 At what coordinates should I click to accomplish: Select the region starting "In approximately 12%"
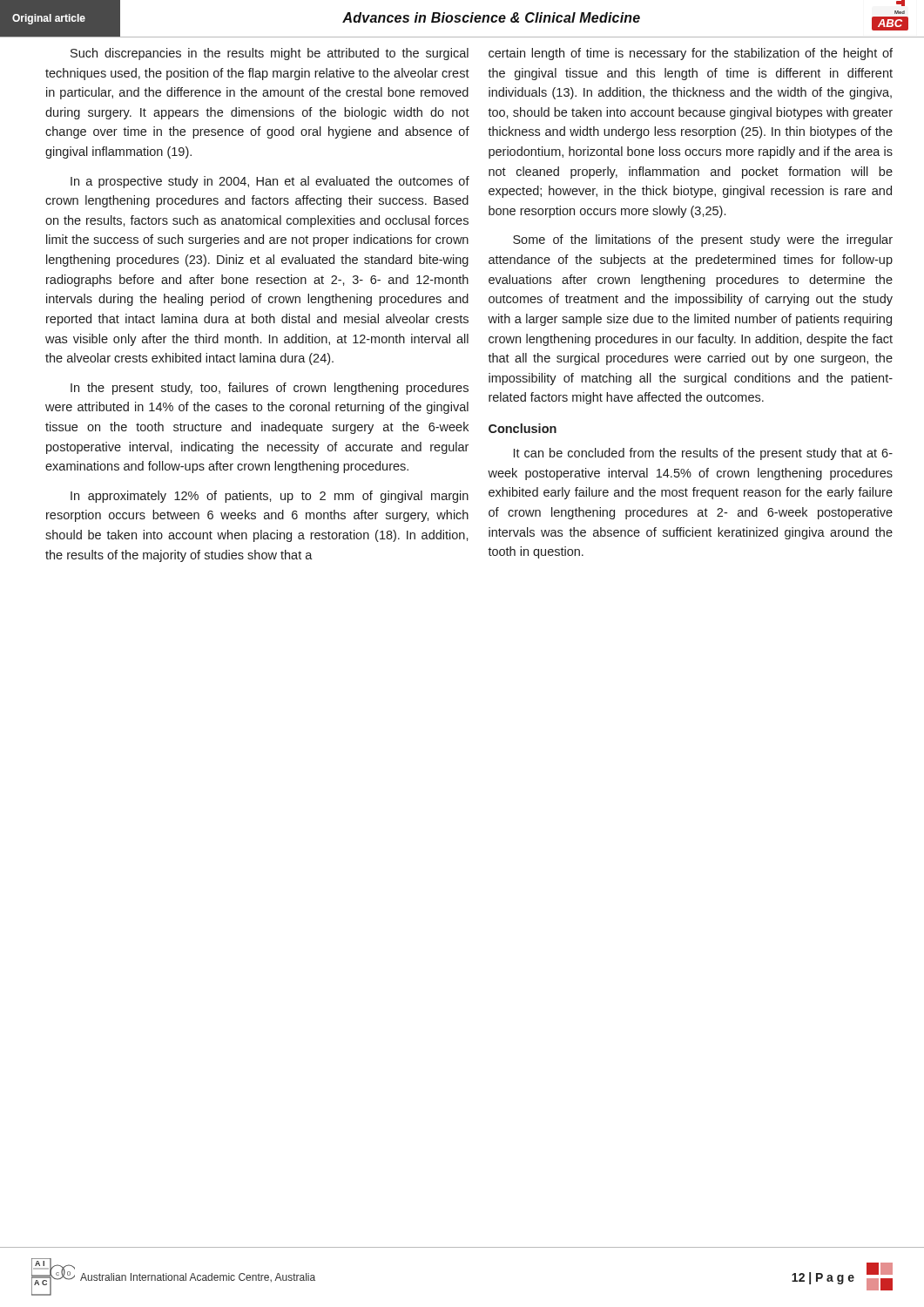pos(257,525)
